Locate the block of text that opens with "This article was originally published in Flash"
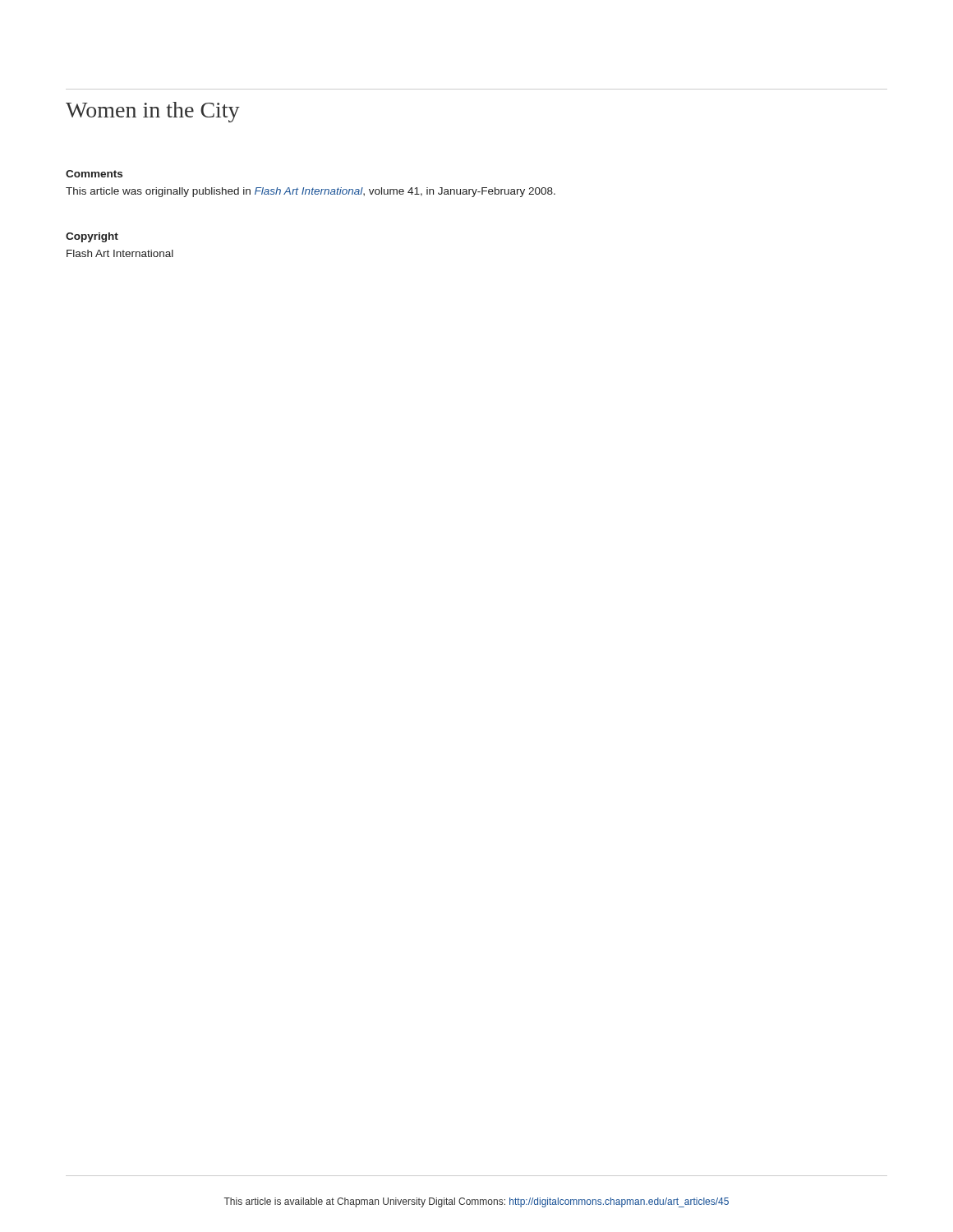Image resolution: width=953 pixels, height=1232 pixels. pyautogui.click(x=476, y=192)
